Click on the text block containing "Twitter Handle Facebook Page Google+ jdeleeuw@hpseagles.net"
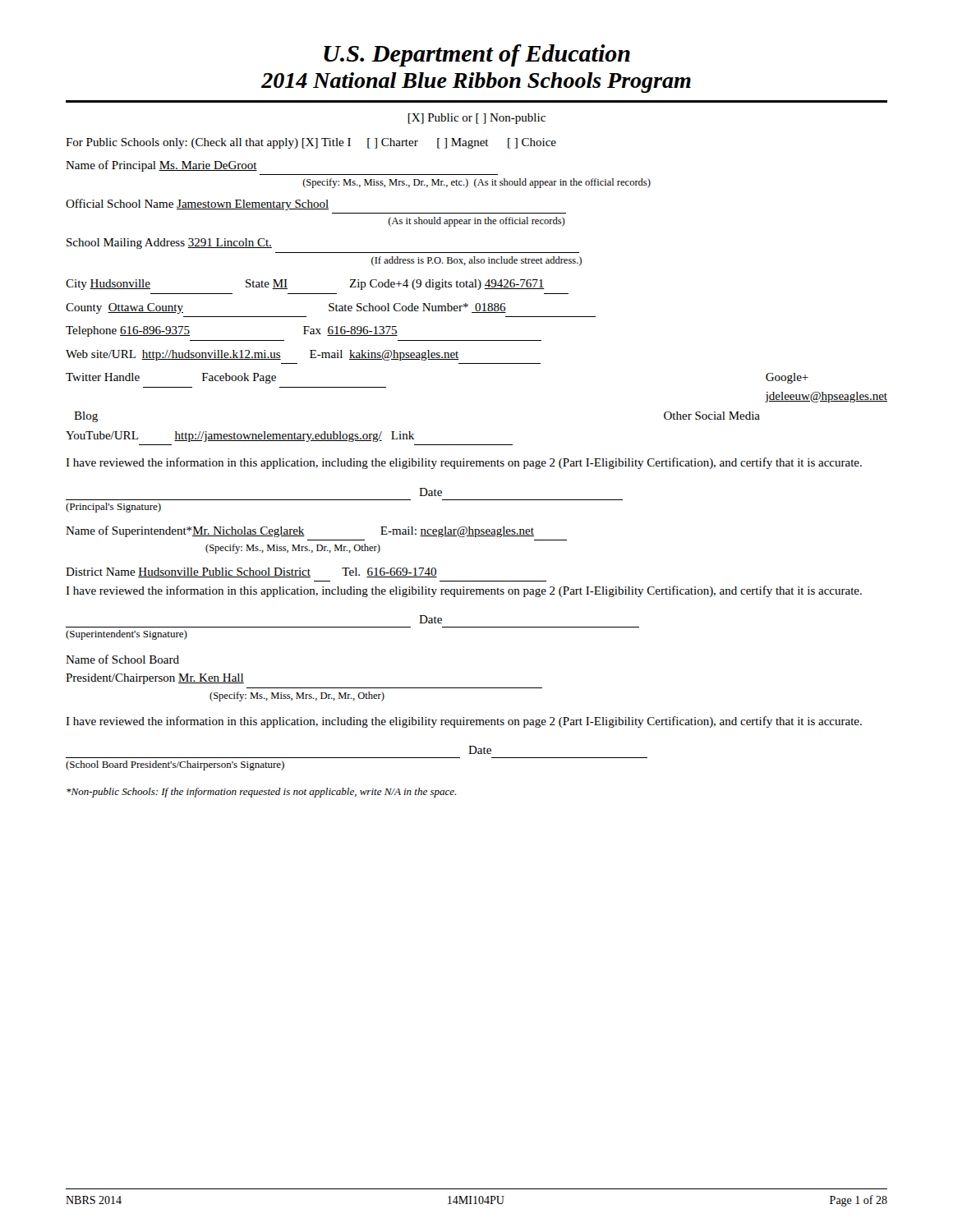 pyautogui.click(x=108, y=377)
